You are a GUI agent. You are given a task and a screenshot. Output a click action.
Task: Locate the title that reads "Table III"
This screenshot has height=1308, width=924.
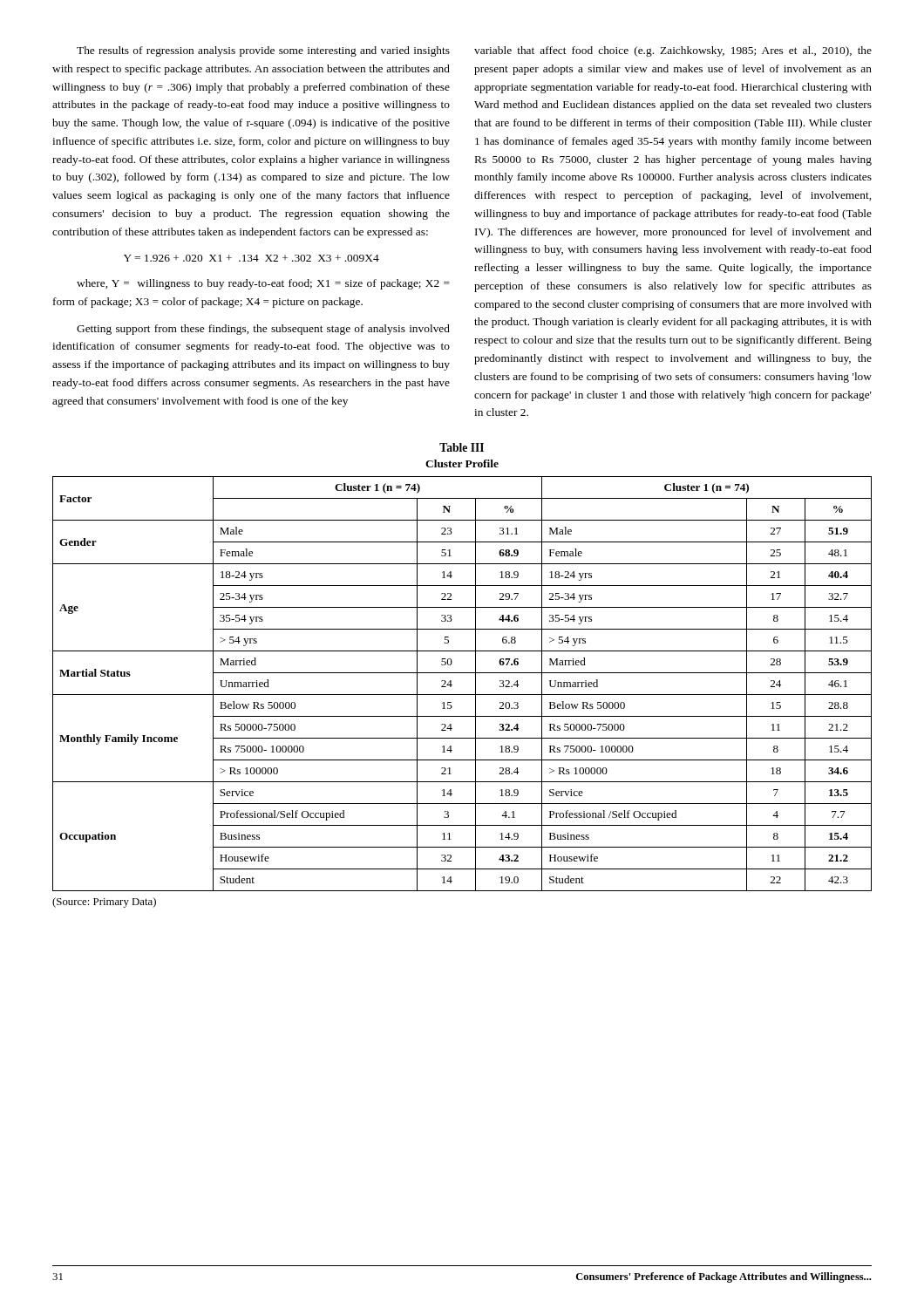[462, 448]
